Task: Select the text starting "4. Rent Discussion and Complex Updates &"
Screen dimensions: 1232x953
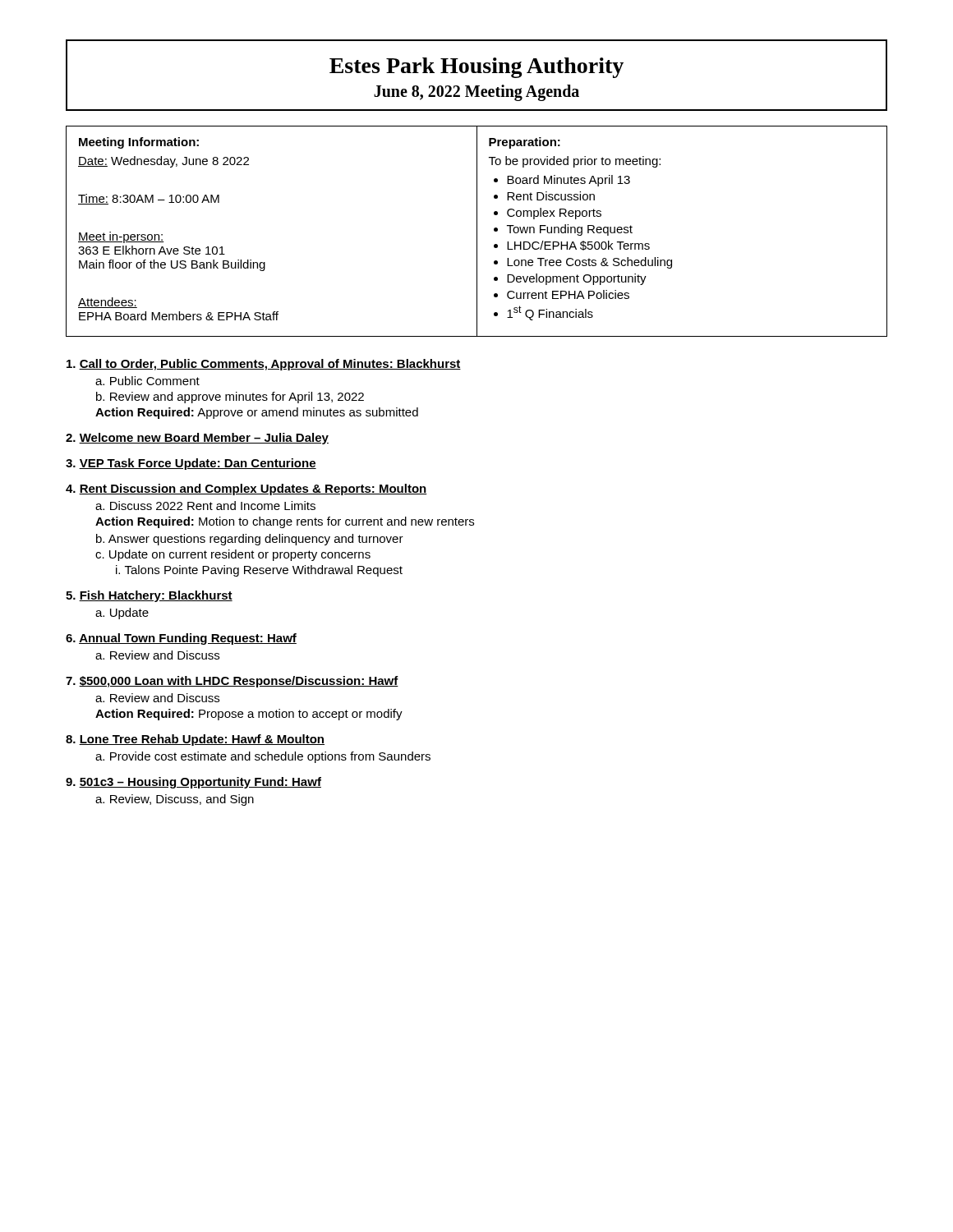Action: pos(476,529)
